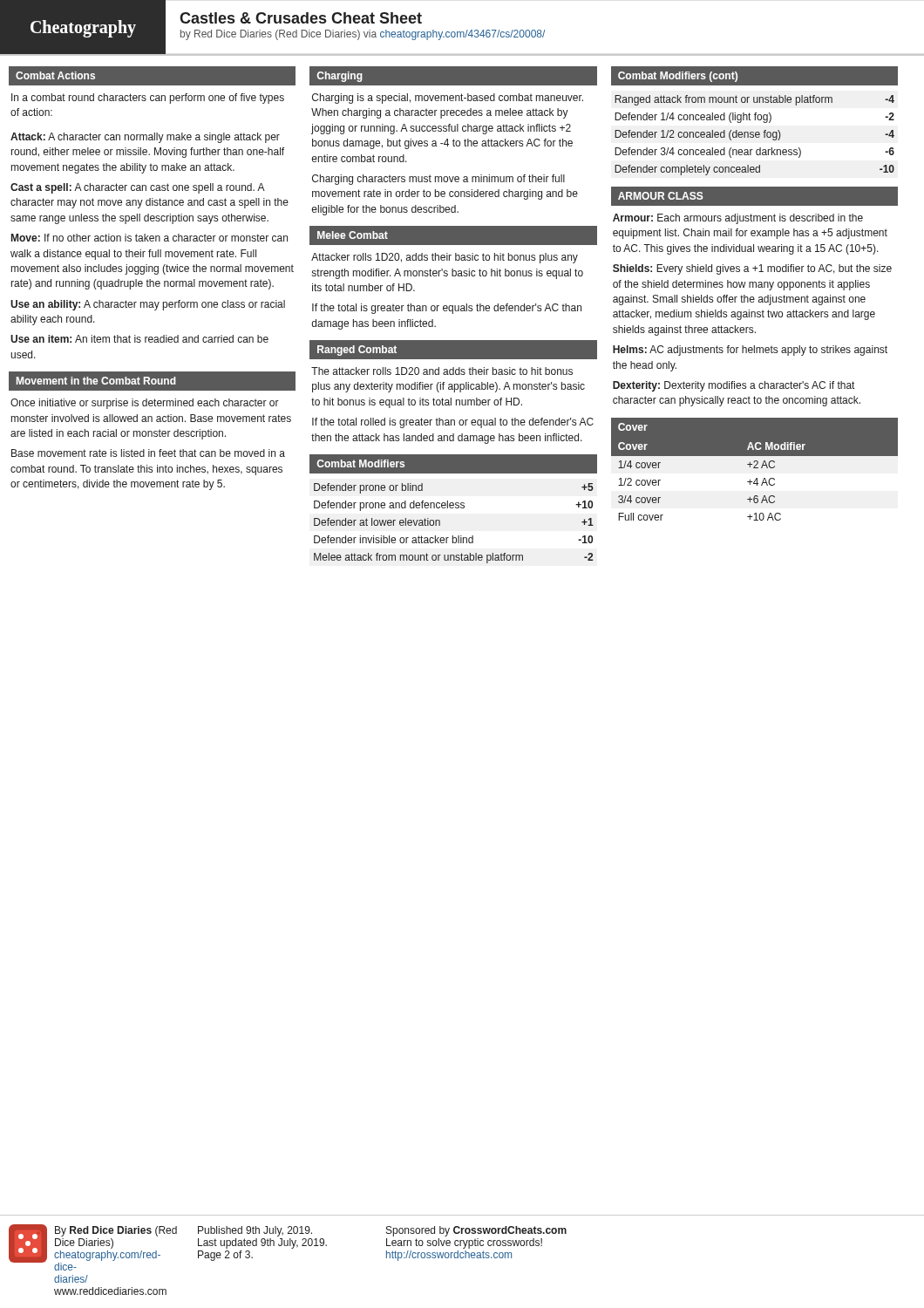Click on the element starting "ARMOUR CLASS Armour: Each armours adjustment is described"
924x1308 pixels.
pyautogui.click(x=754, y=298)
